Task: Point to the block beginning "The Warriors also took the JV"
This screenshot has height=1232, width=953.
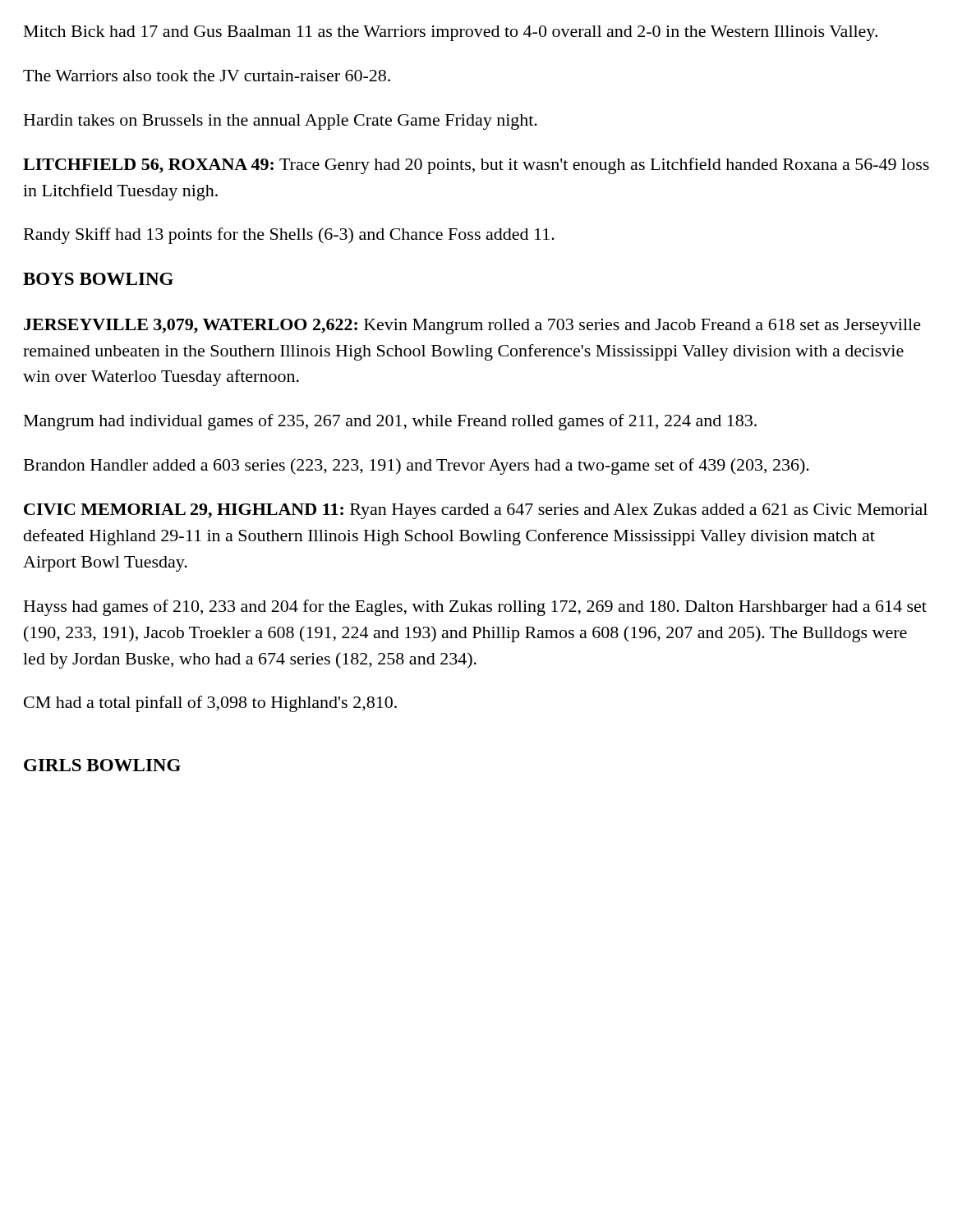Action: click(207, 75)
